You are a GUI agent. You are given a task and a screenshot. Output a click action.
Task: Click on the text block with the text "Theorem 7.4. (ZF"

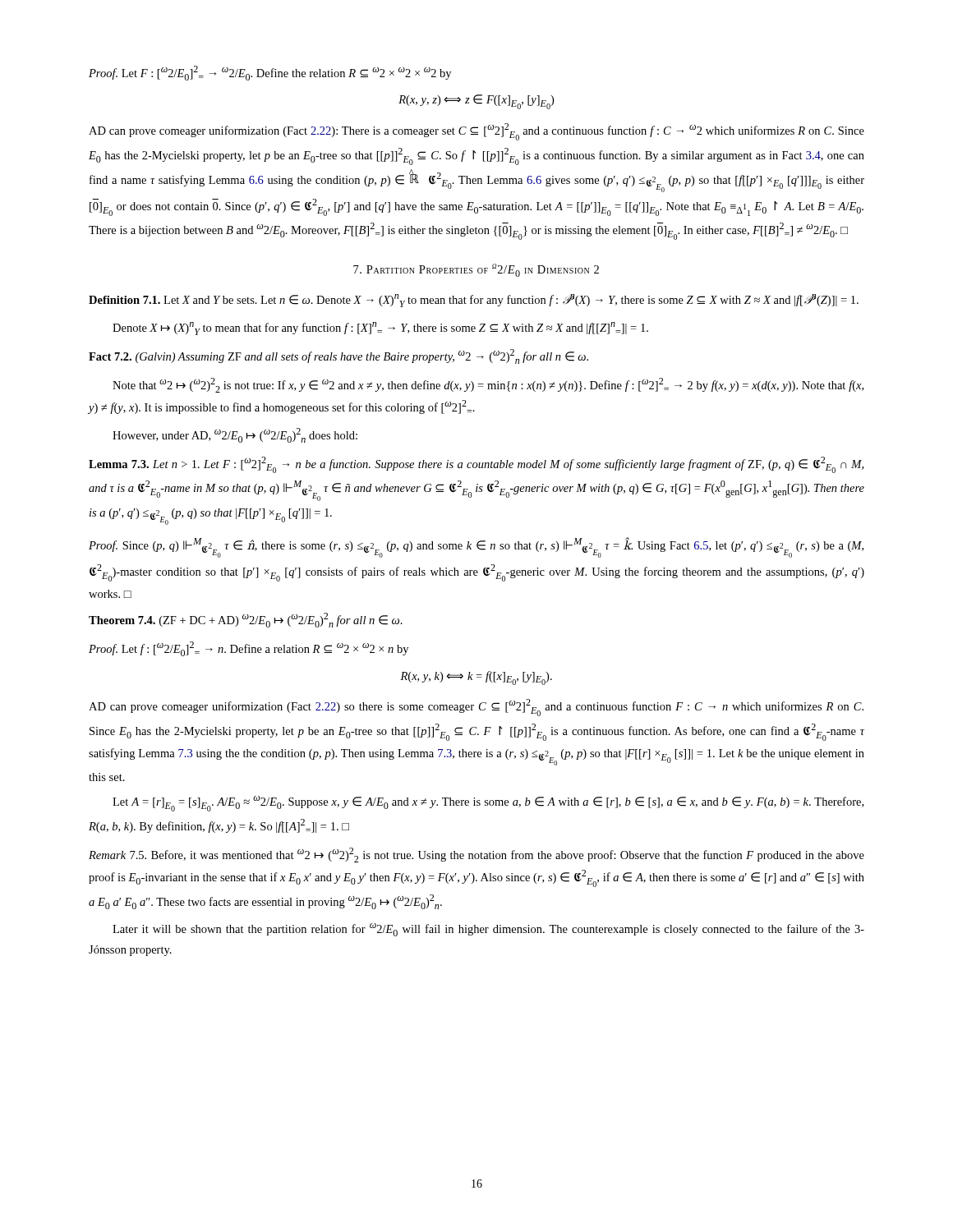coord(246,620)
